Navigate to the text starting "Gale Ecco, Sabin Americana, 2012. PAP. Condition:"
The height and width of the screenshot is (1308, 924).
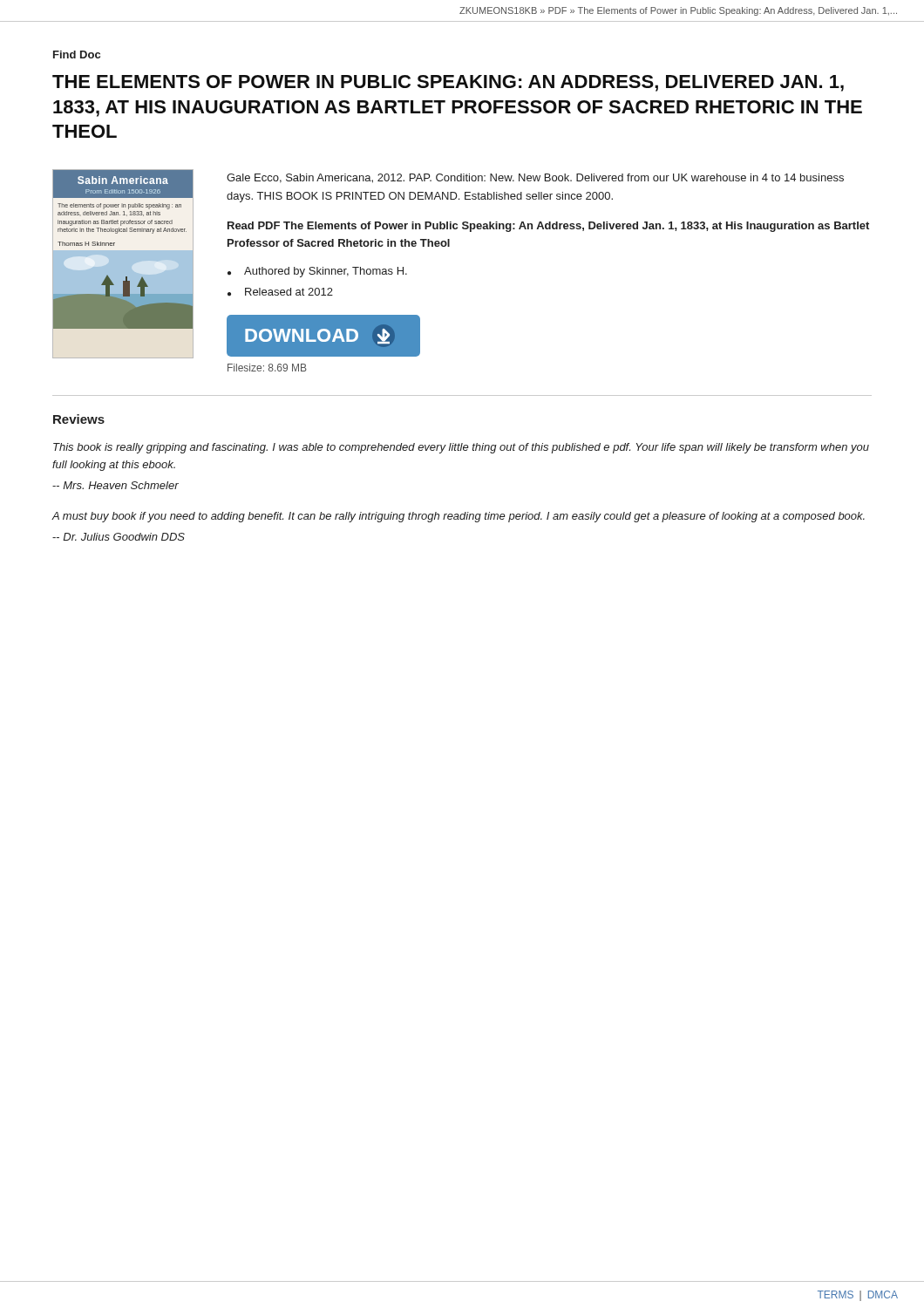[535, 186]
